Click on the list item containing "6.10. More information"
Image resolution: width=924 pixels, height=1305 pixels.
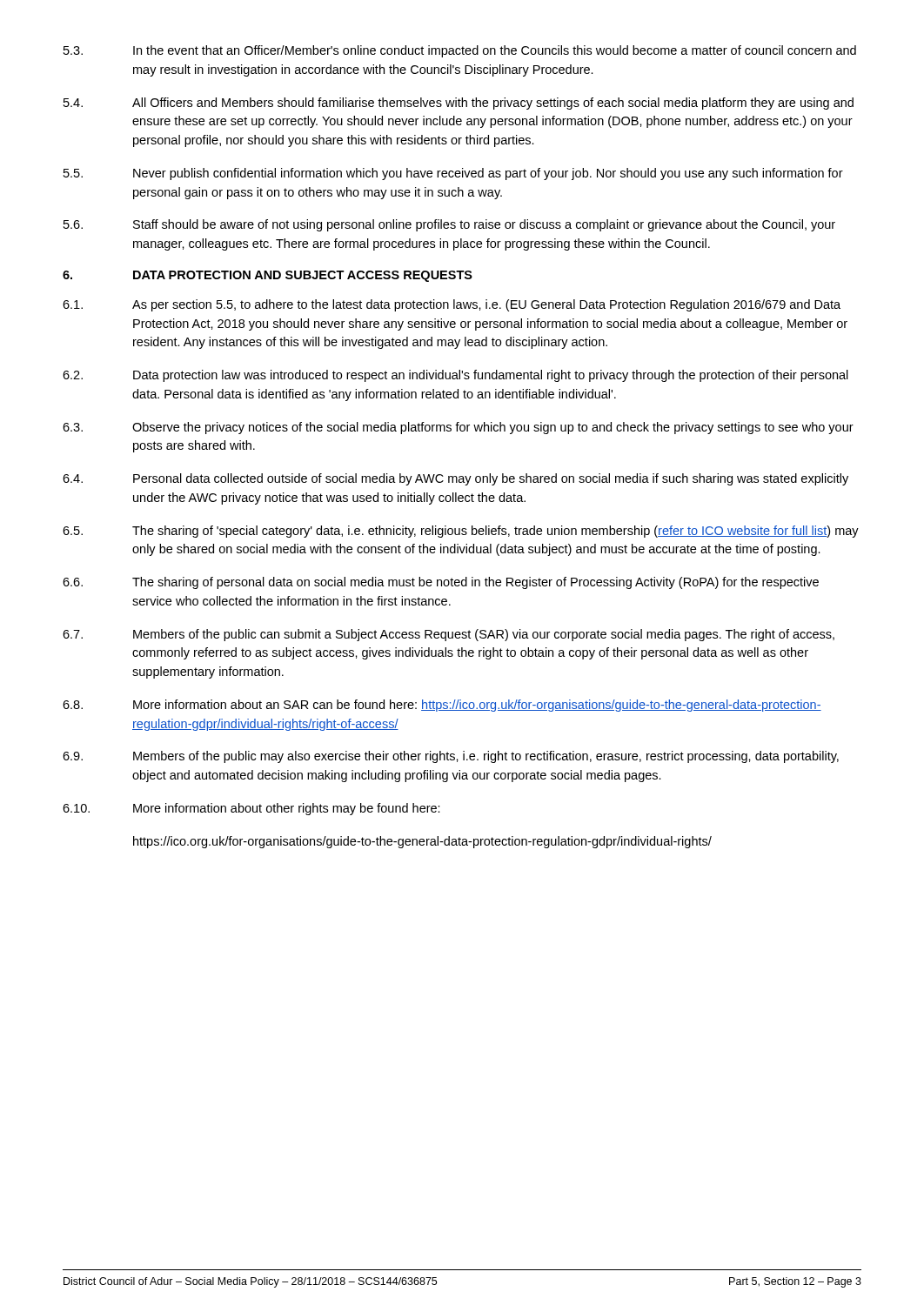[x=251, y=809]
